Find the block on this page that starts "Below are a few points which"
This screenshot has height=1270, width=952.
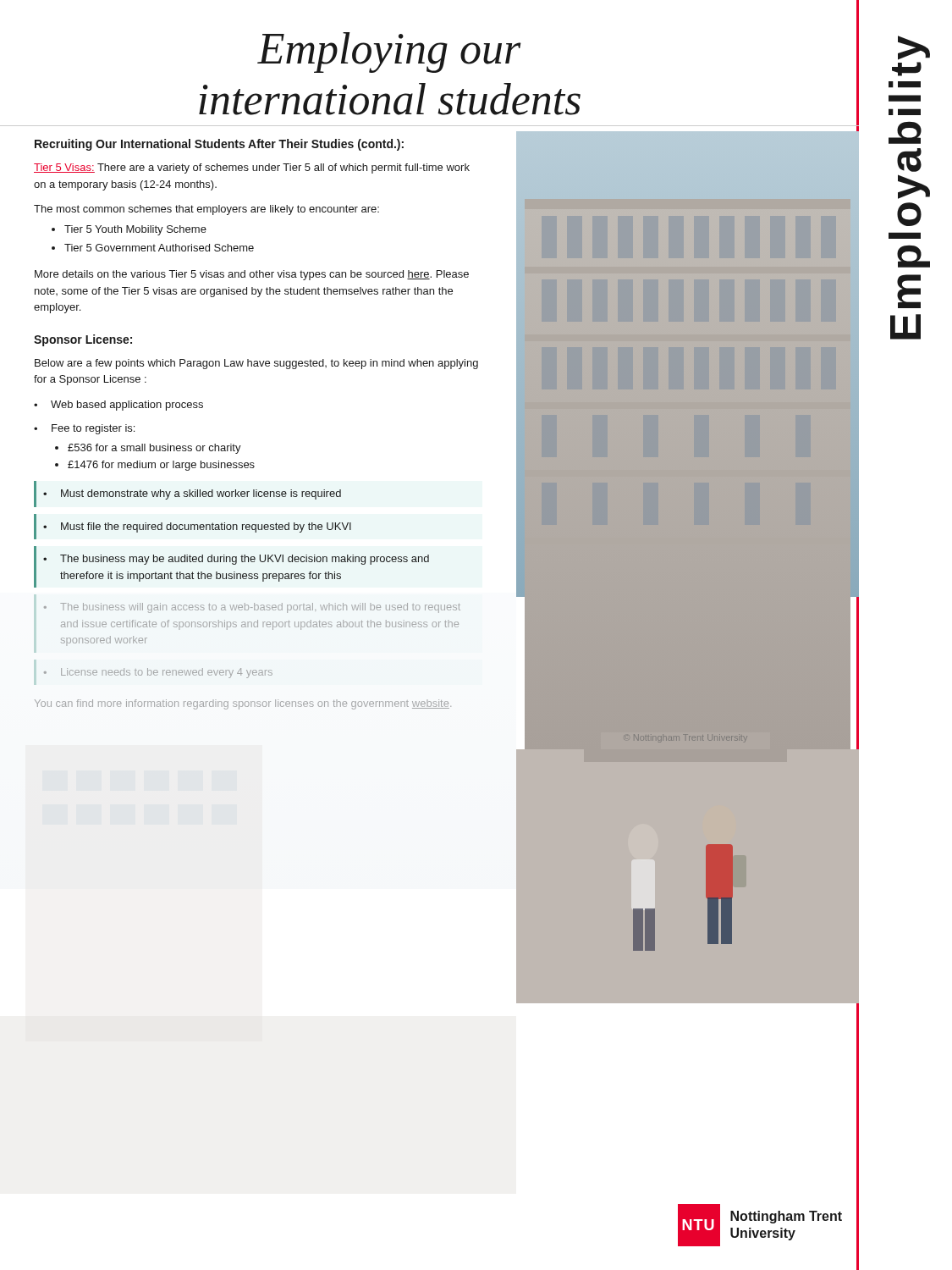(x=258, y=371)
